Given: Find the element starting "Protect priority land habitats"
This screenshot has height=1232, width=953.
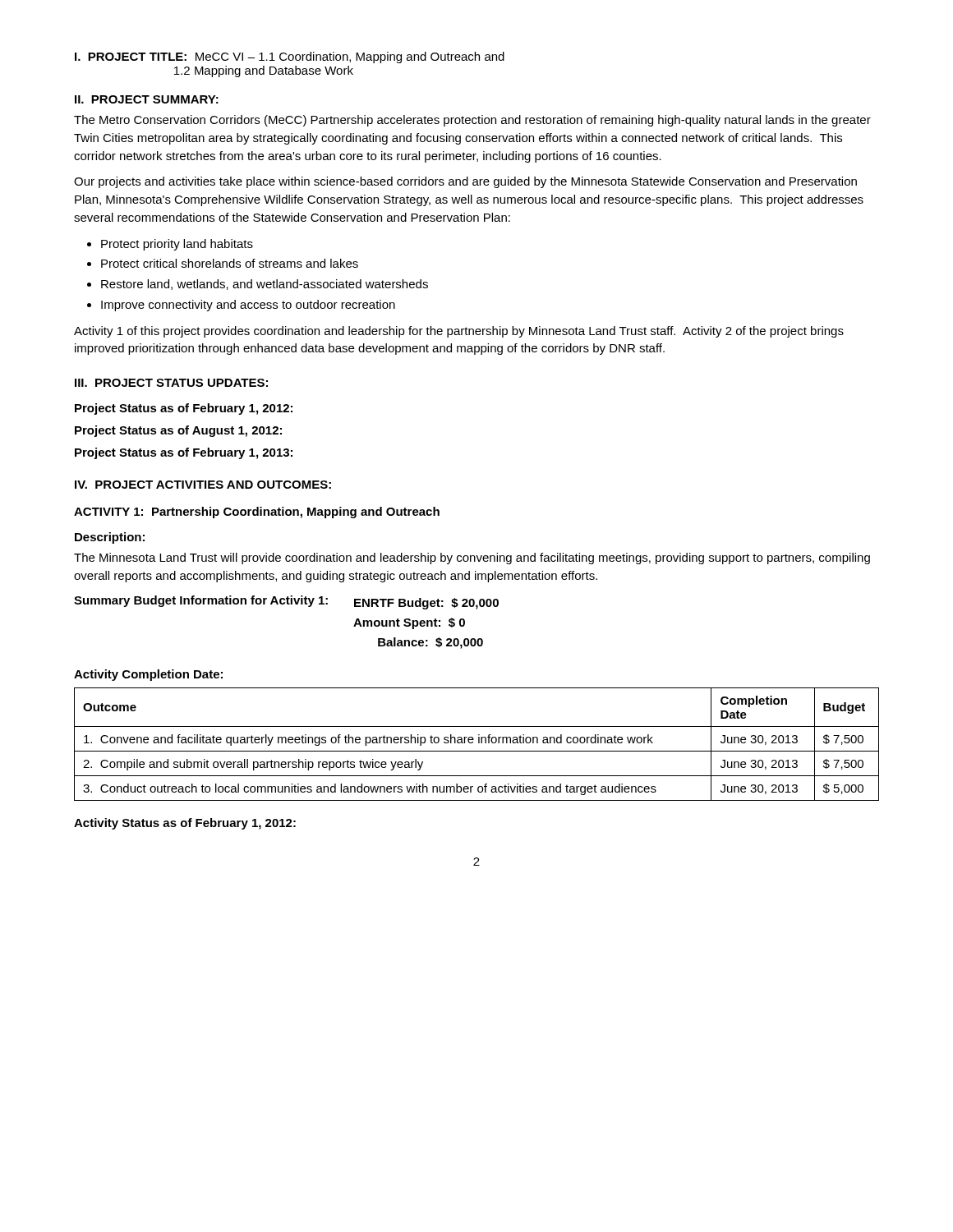Looking at the screenshot, I should point(177,243).
